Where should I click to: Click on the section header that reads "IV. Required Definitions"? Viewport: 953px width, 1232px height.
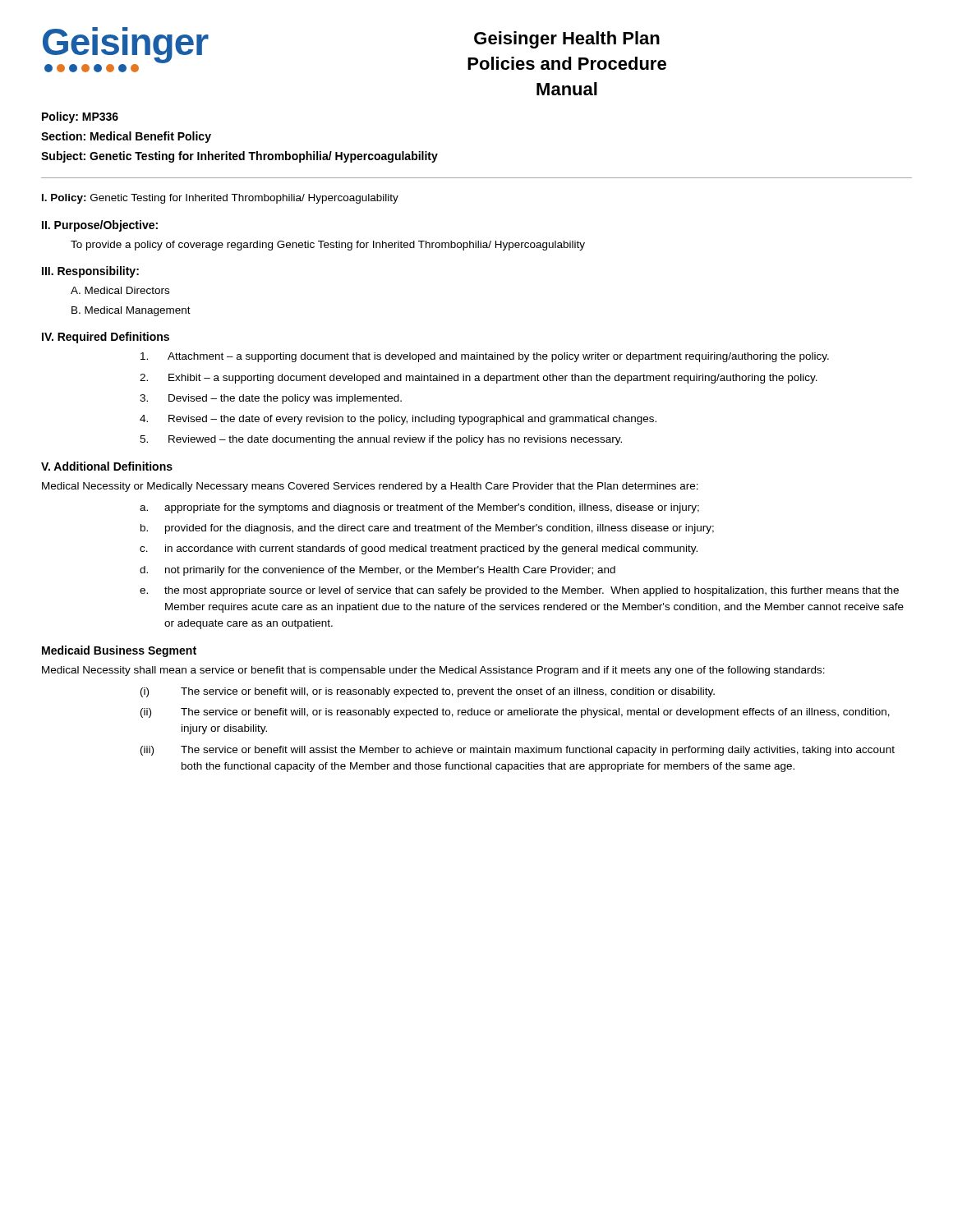(105, 337)
